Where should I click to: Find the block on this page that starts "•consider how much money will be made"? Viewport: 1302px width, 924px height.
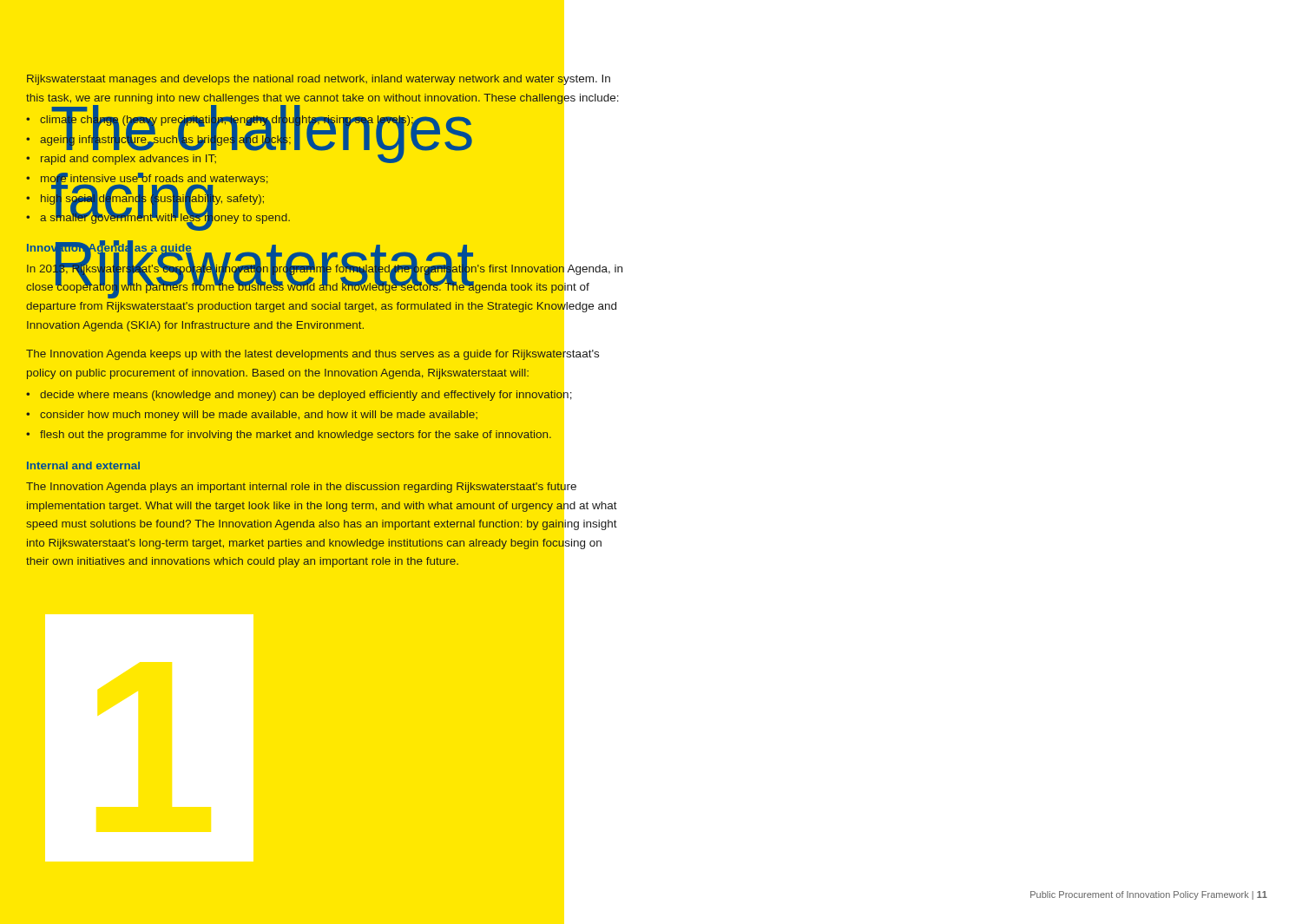[x=252, y=414]
